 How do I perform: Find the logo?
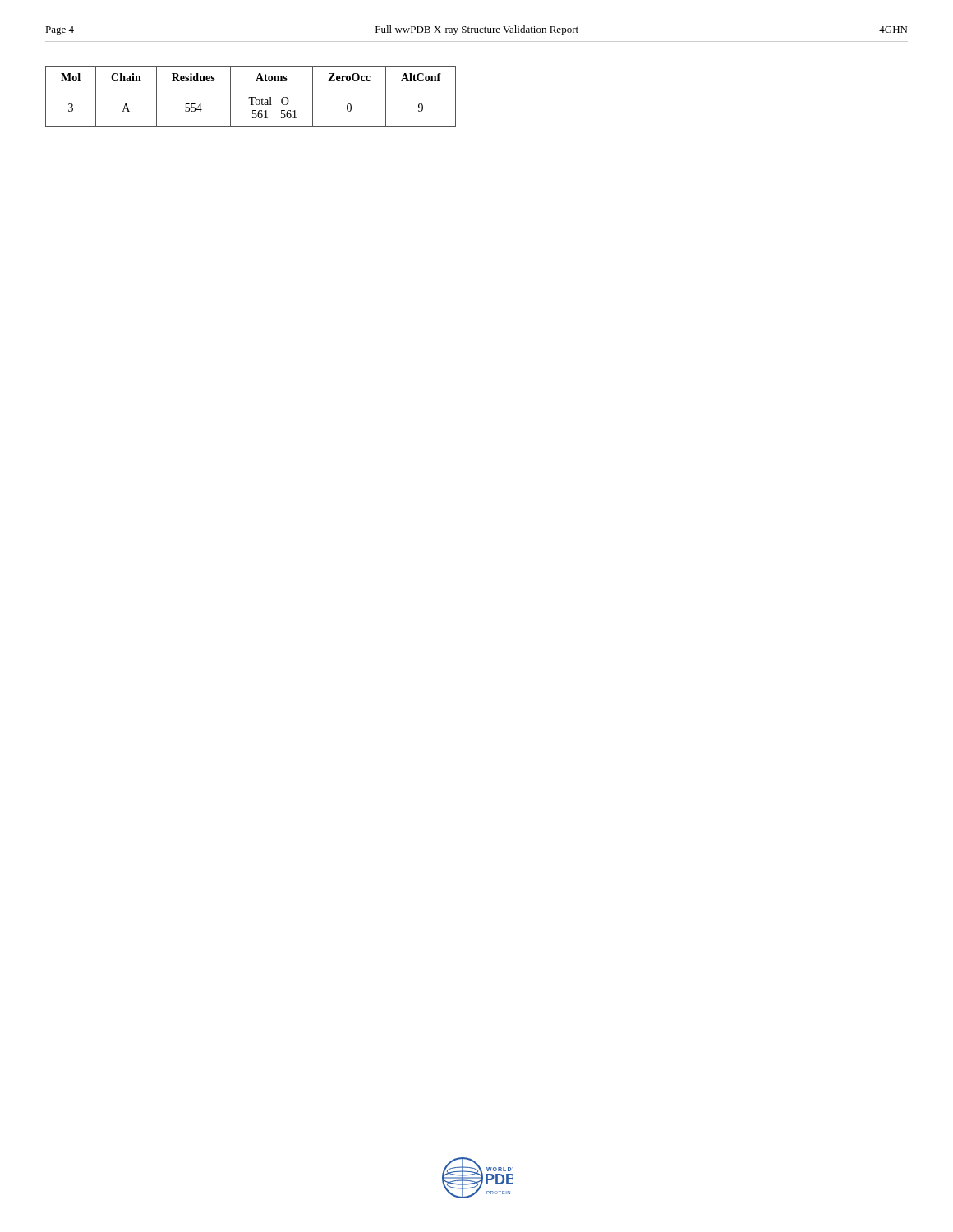tap(476, 1178)
